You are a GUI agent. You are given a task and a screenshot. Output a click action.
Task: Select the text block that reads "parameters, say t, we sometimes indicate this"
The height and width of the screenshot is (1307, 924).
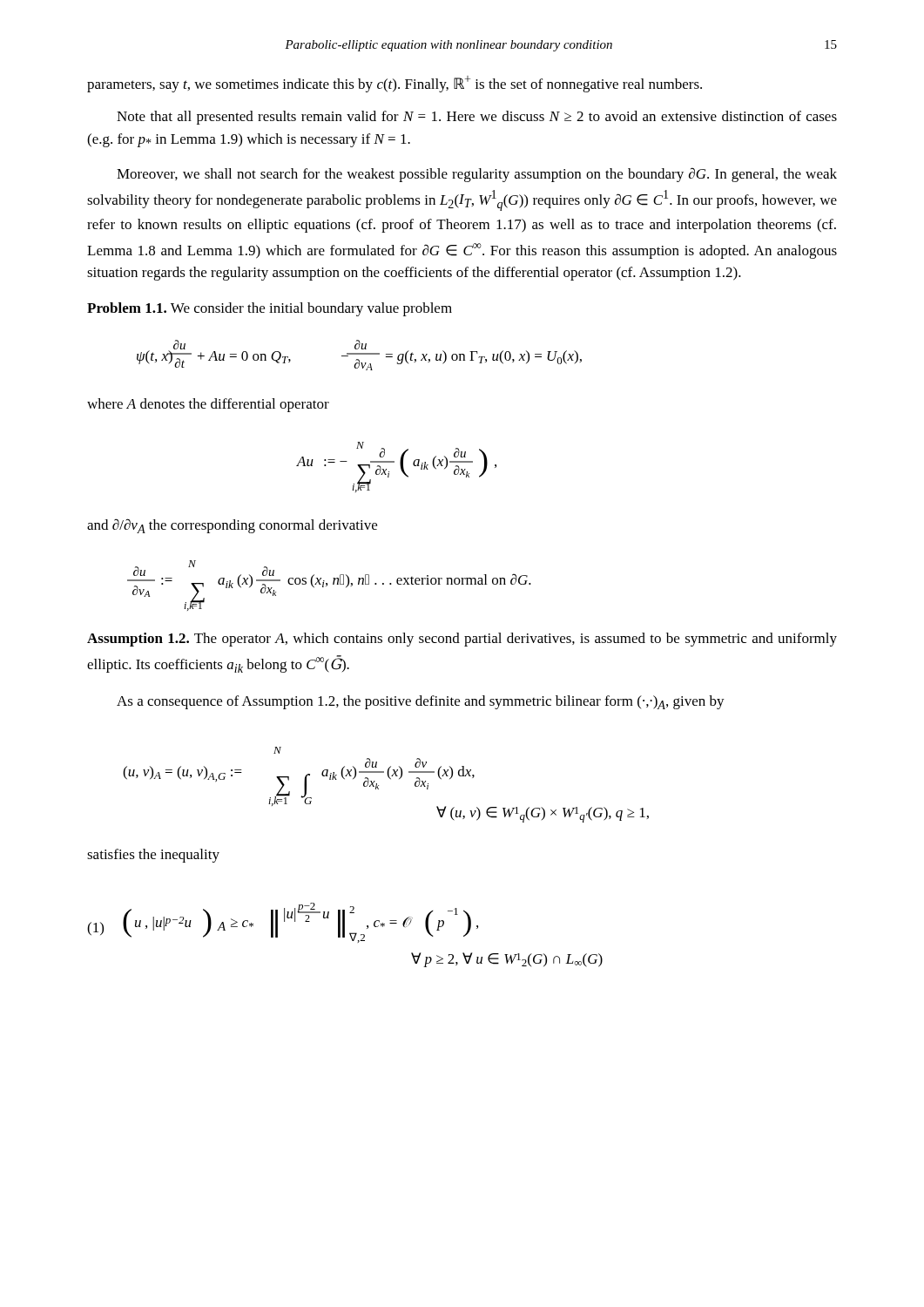[395, 82]
